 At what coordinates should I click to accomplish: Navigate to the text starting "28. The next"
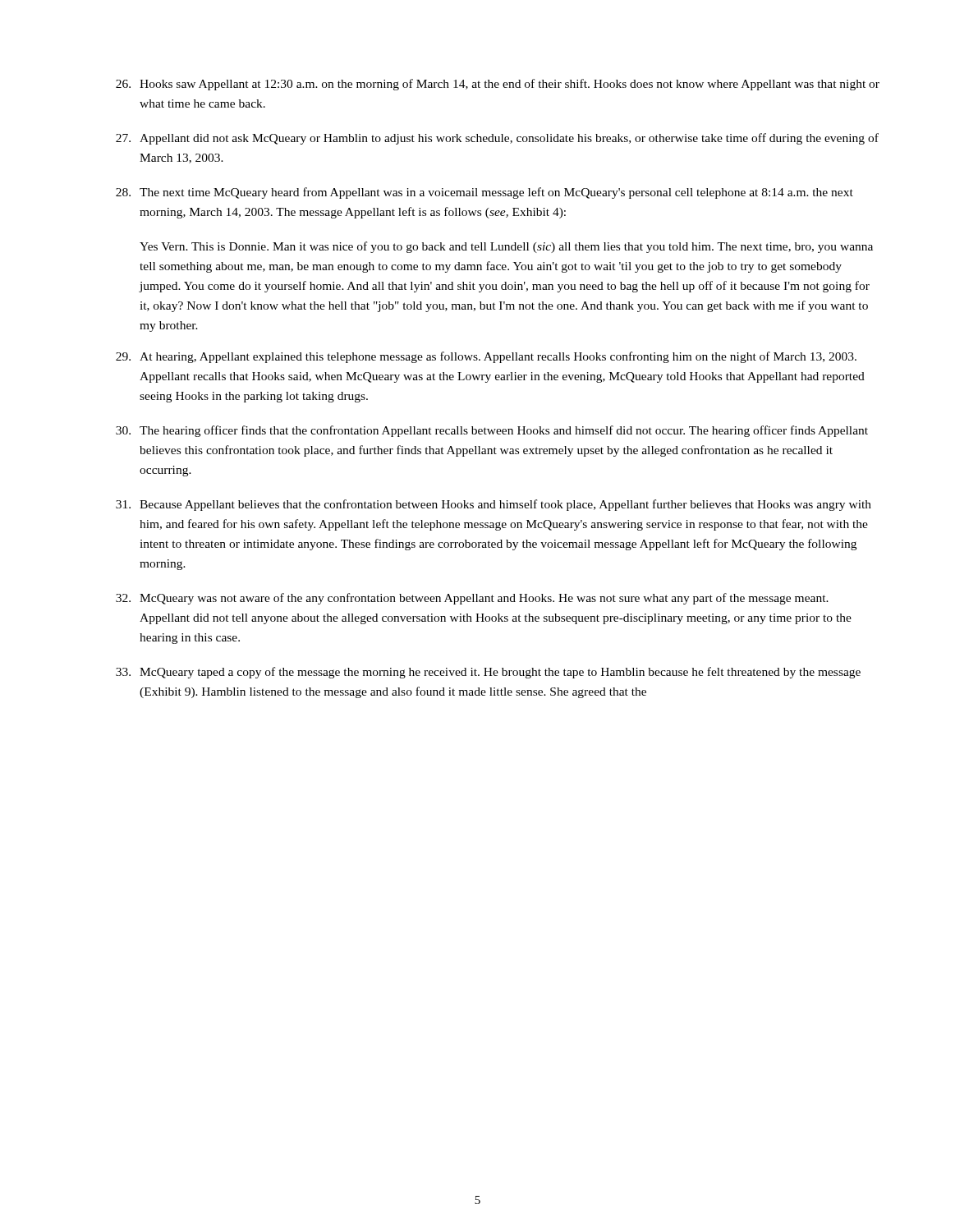pos(485,202)
